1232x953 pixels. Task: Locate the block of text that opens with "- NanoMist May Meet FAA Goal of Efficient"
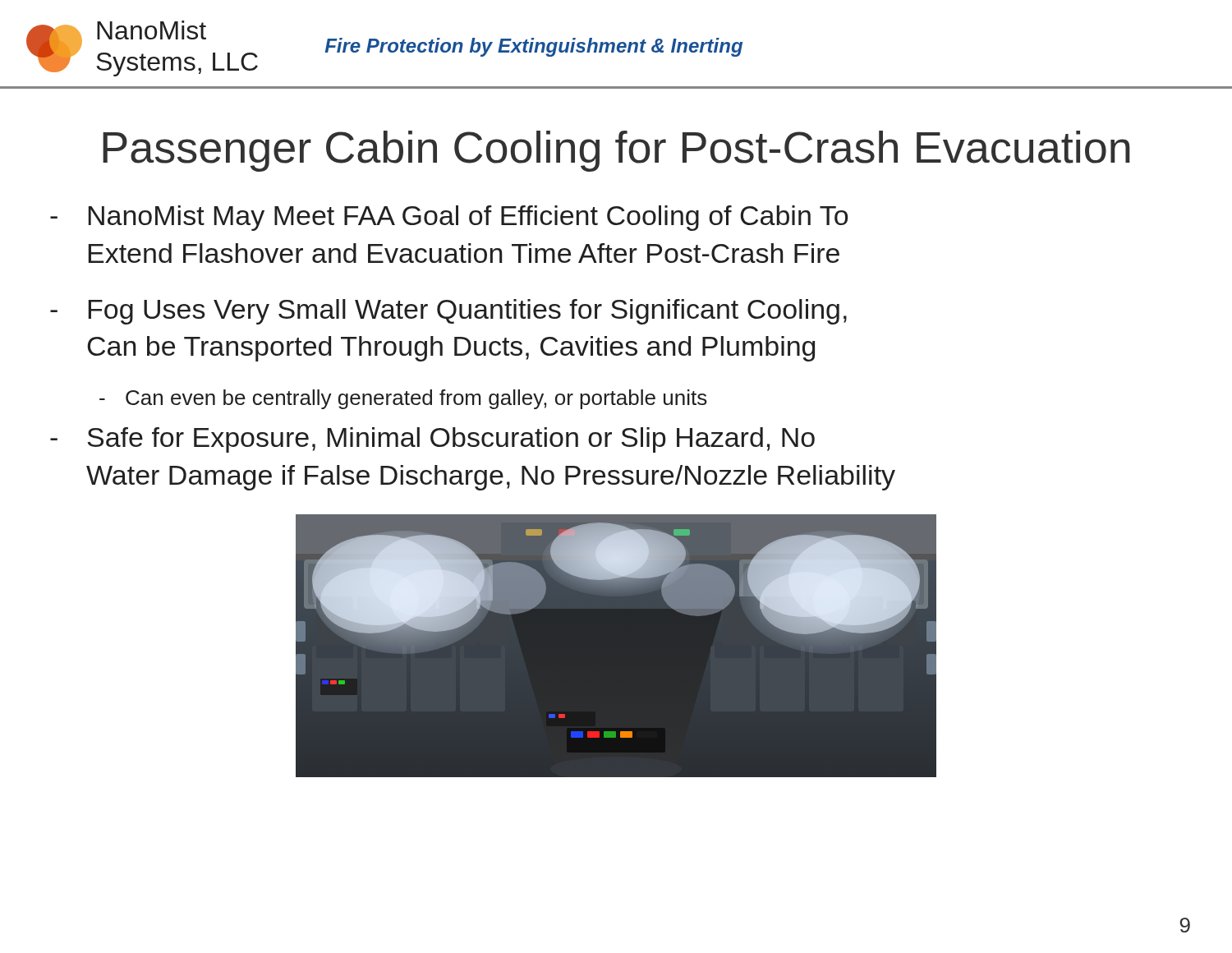pos(616,235)
